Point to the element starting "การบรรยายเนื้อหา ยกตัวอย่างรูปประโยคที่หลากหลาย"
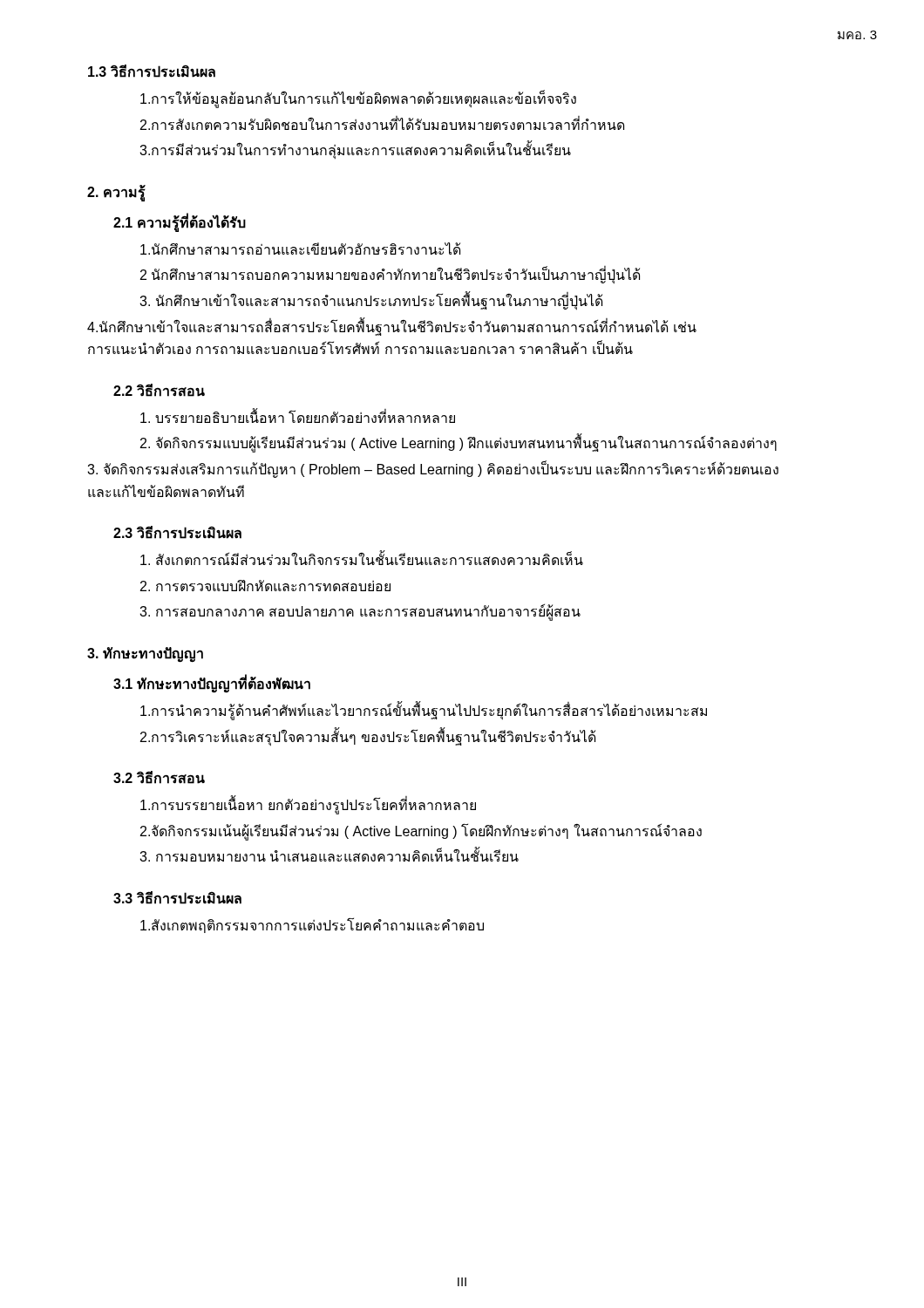 308,805
